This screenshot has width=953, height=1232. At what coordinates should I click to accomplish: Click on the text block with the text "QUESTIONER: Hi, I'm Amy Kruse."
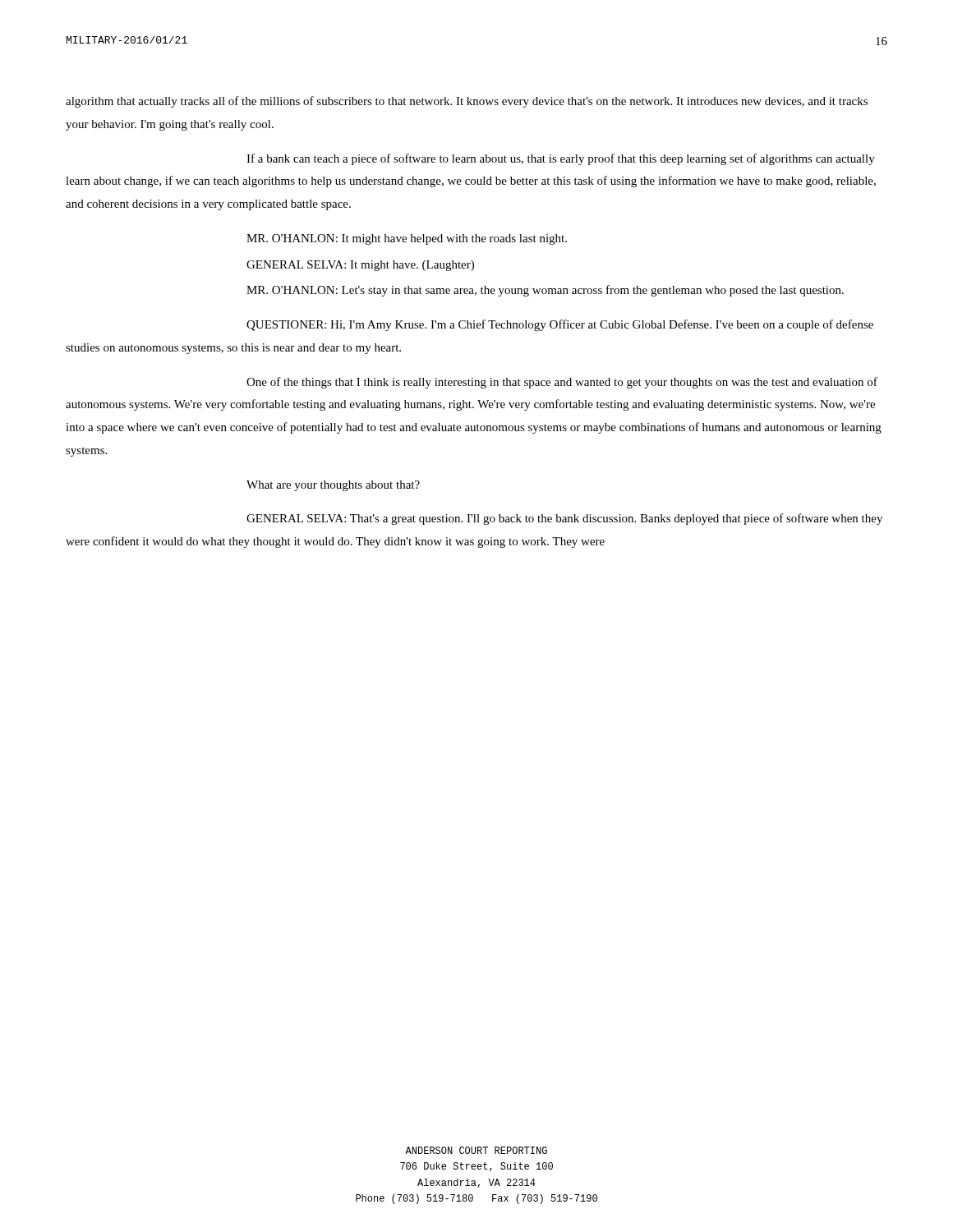470,336
